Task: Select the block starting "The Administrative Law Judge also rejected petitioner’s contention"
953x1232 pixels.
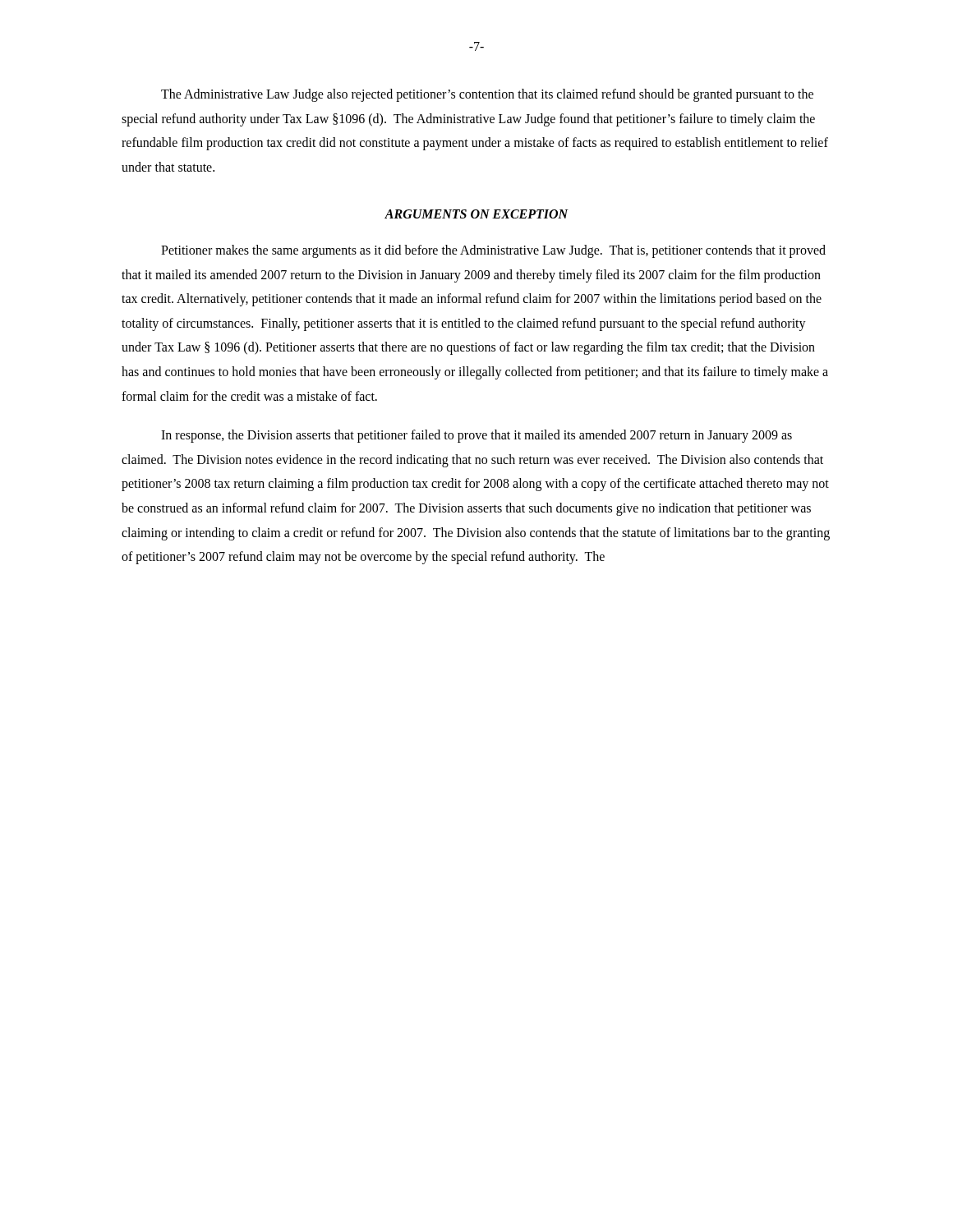Action: pos(475,131)
